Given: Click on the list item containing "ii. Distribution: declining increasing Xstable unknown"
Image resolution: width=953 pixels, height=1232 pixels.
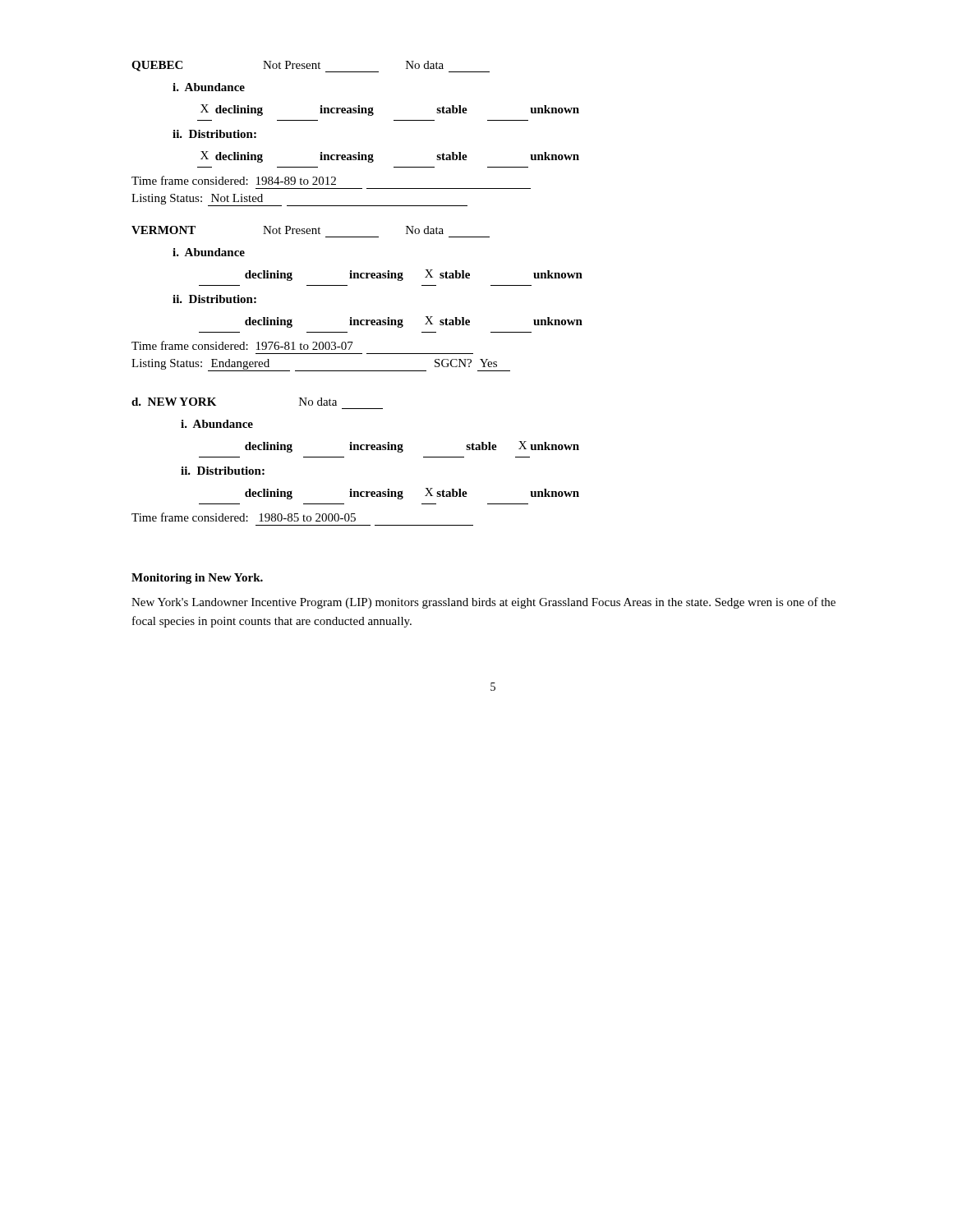Looking at the screenshot, I should [223, 471].
